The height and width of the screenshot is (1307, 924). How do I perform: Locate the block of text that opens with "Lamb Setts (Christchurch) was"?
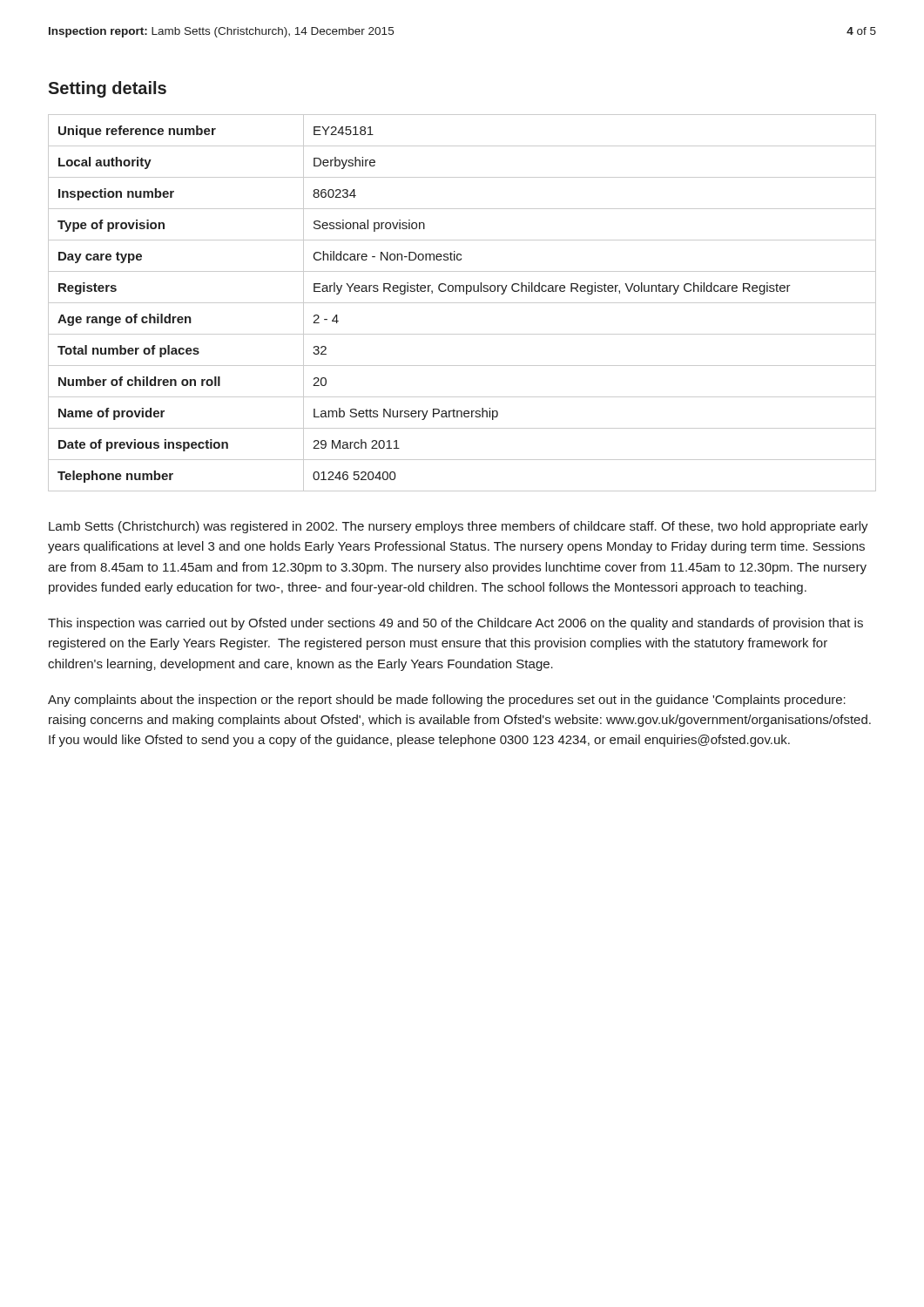(x=458, y=556)
